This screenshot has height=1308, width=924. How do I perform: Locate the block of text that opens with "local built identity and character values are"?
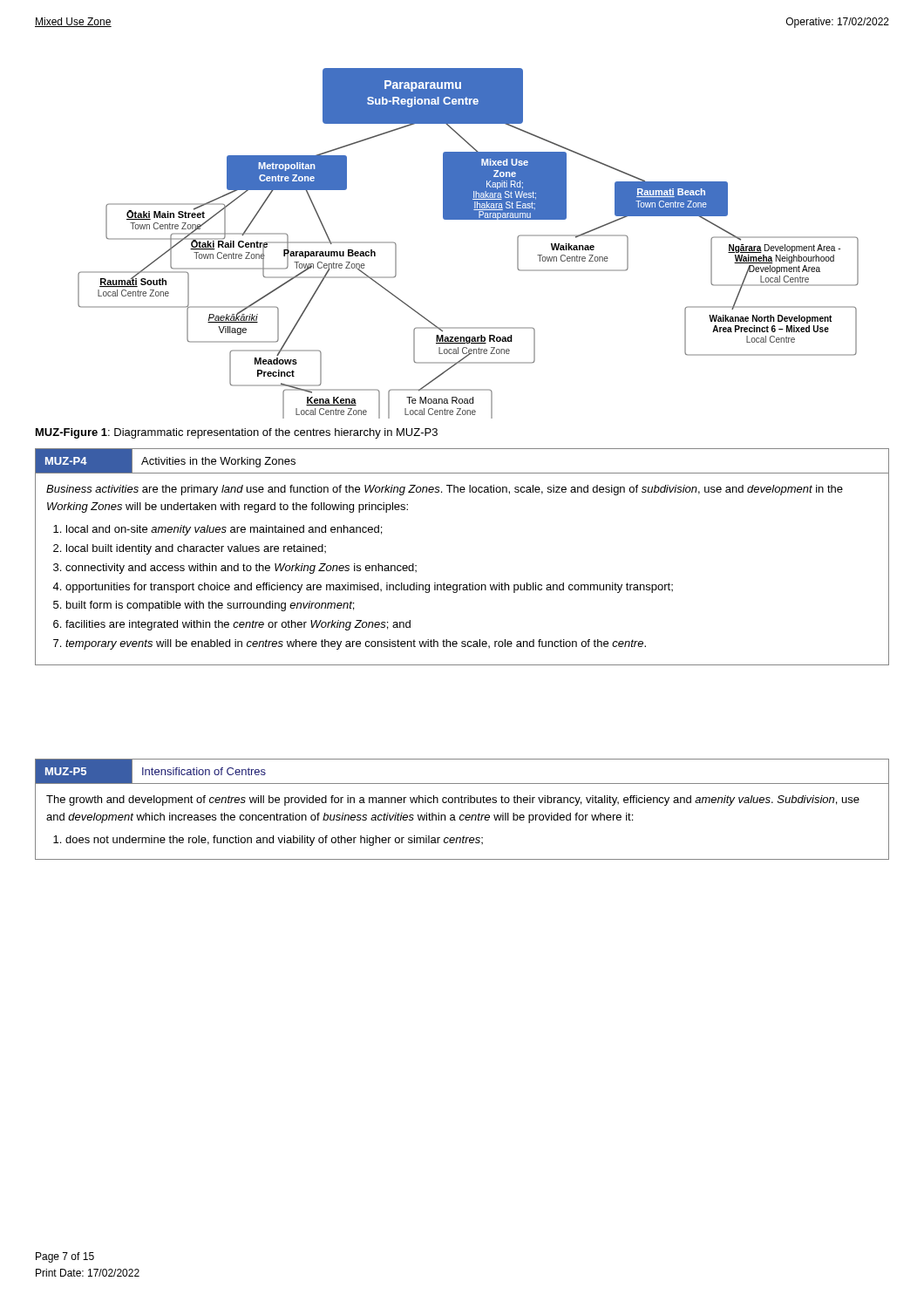196,548
